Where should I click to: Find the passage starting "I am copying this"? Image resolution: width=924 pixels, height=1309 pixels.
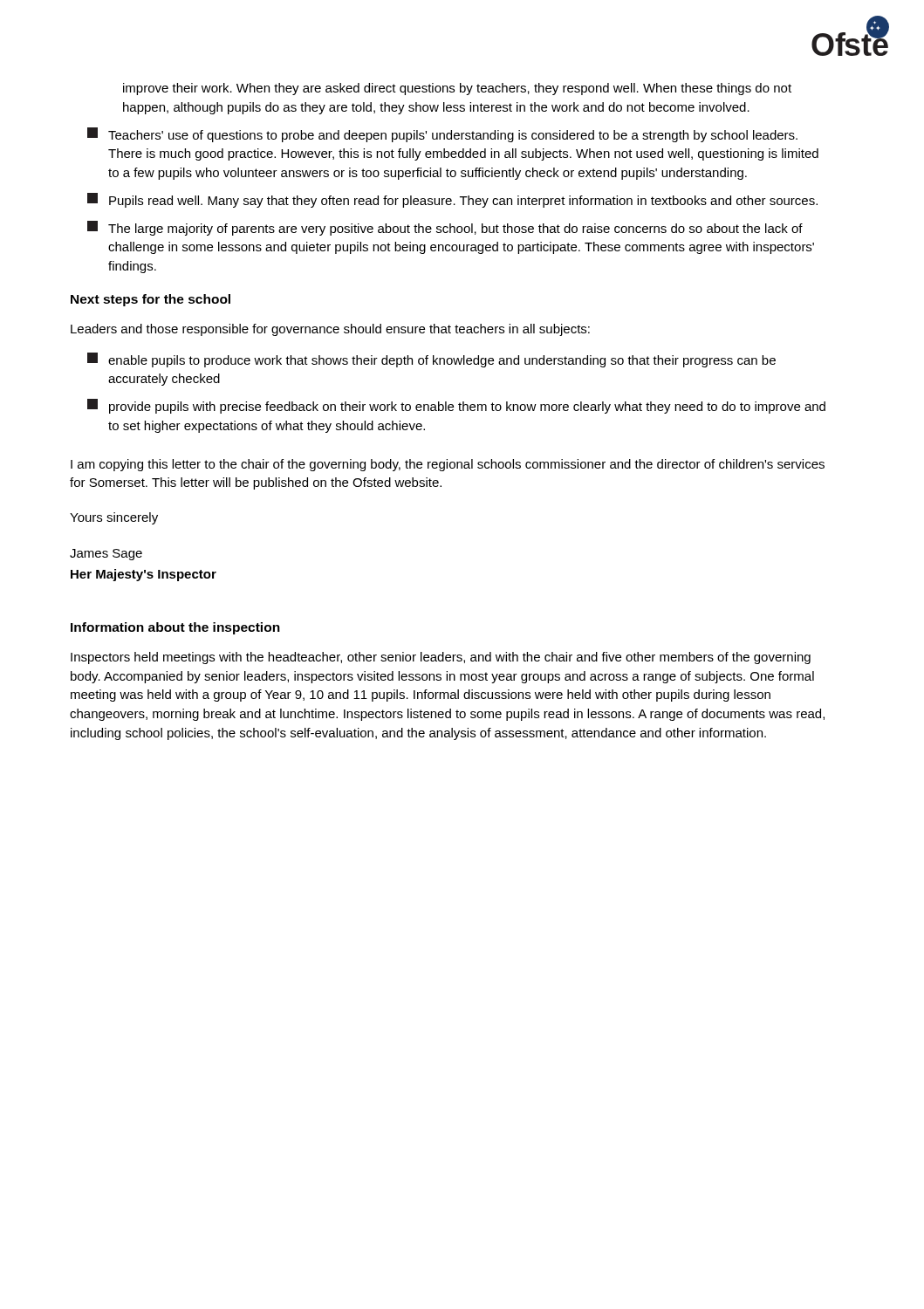click(x=447, y=473)
